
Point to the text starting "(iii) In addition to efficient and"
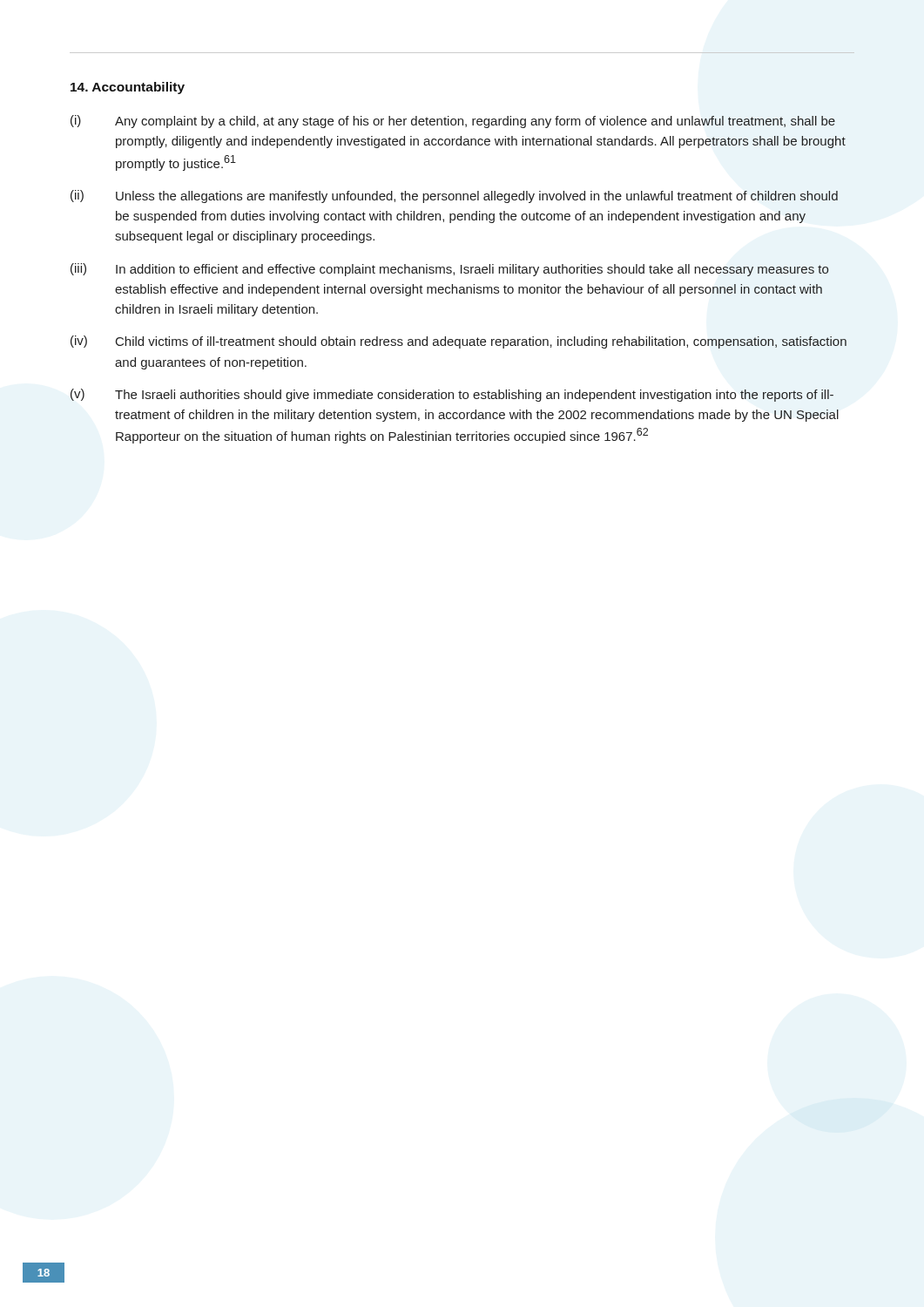click(462, 289)
